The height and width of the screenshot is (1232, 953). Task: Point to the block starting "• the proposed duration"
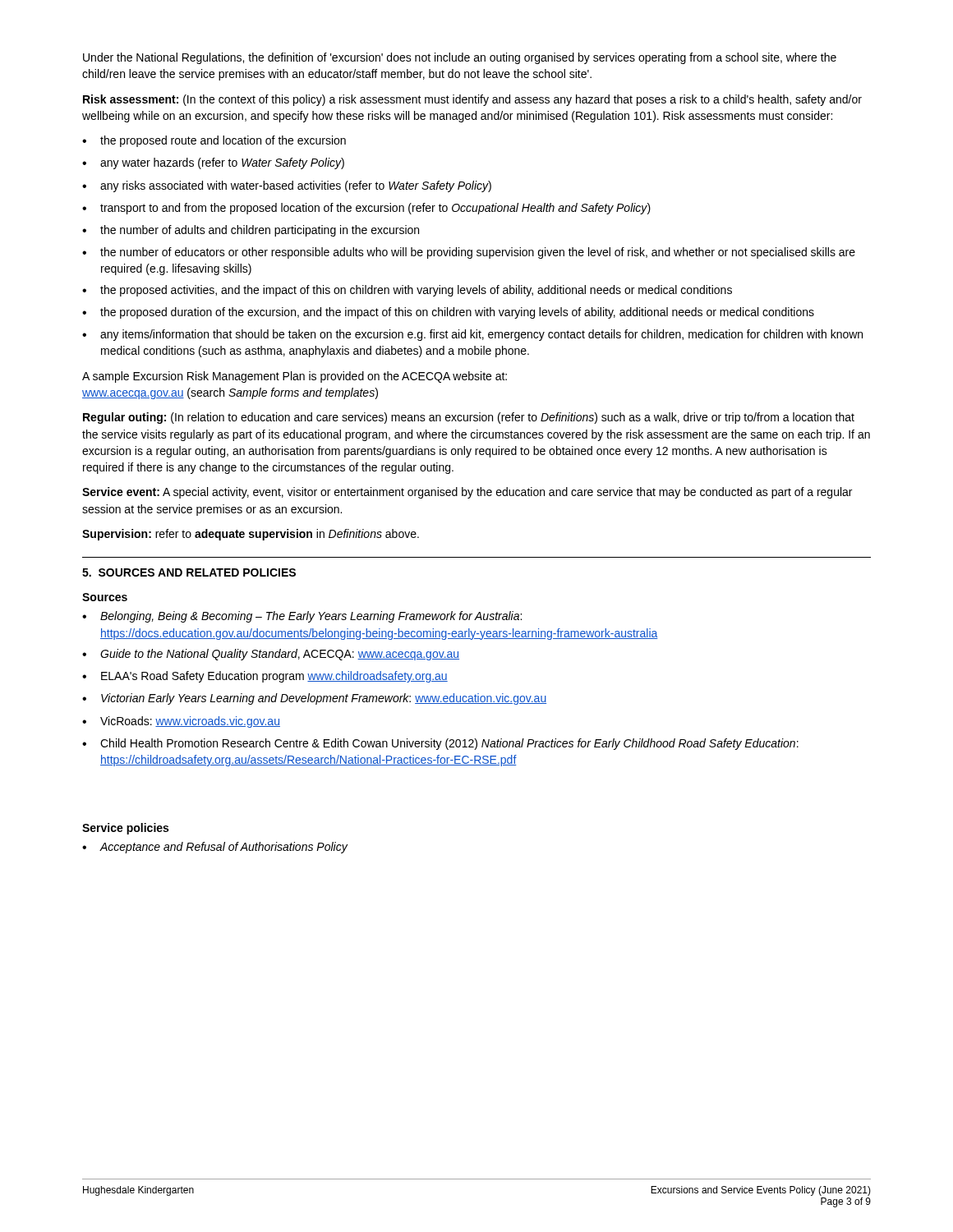click(476, 313)
